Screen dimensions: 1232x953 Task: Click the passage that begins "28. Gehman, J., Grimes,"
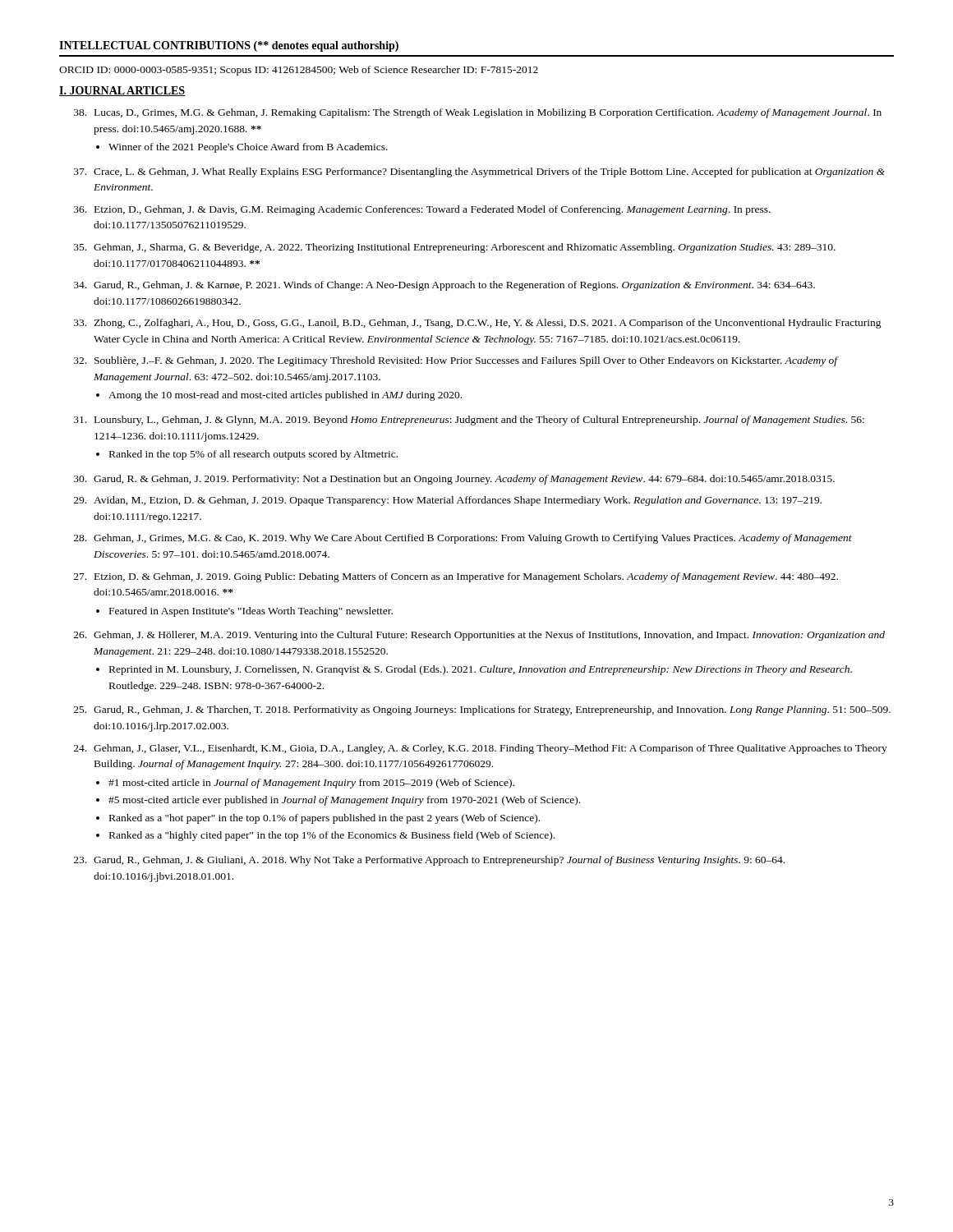[476, 546]
